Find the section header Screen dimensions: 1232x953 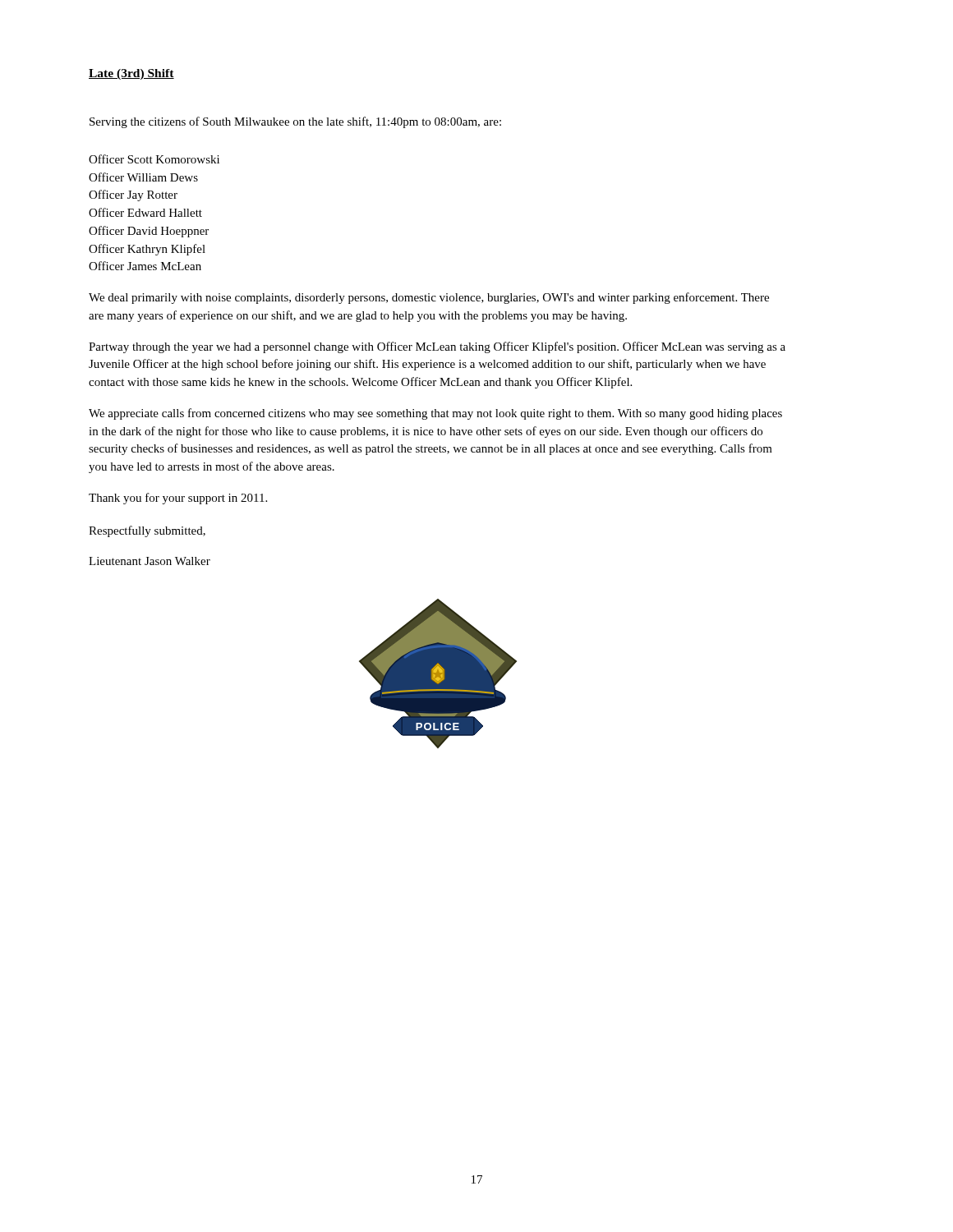131,73
